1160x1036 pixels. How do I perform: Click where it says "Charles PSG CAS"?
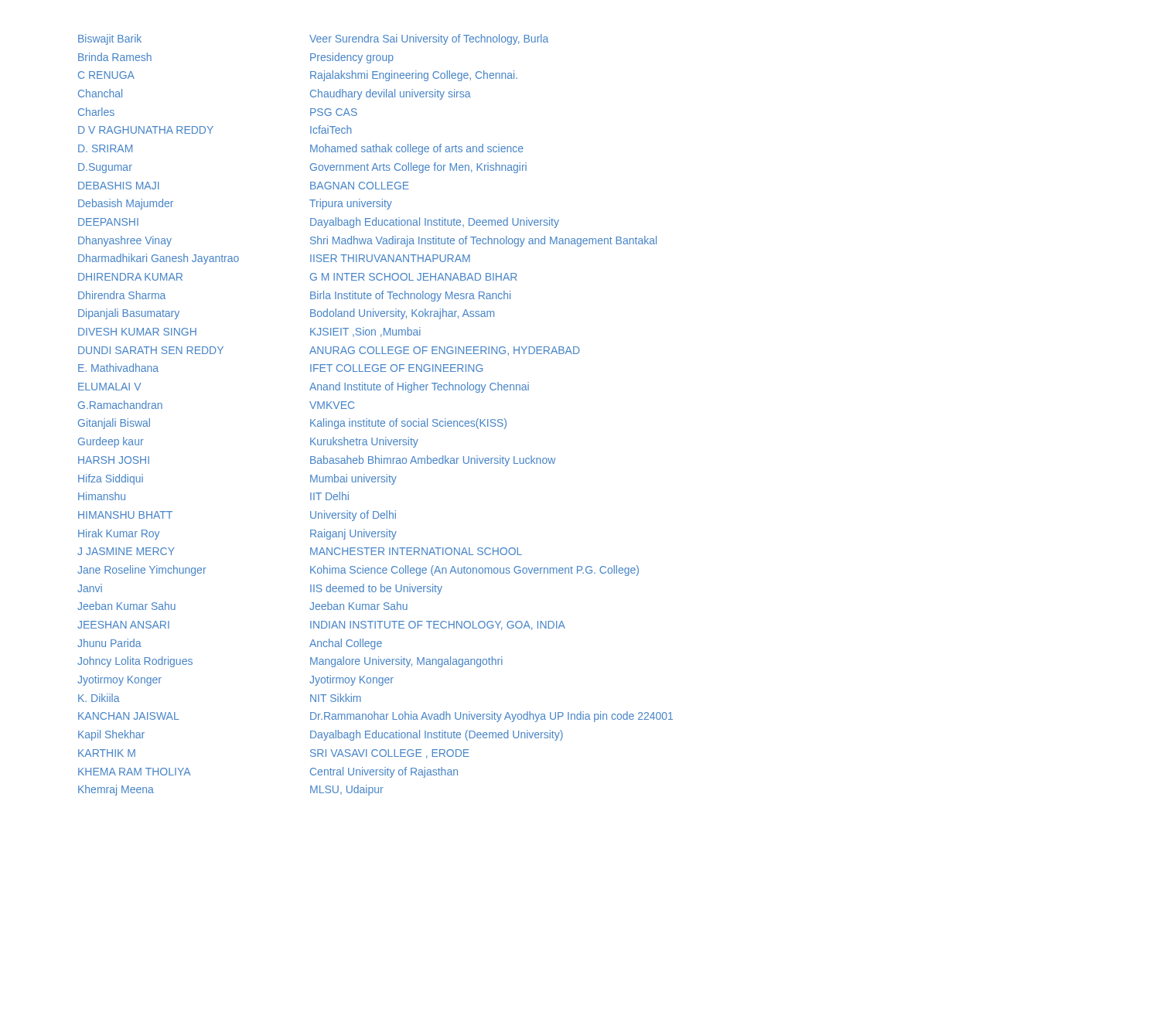(94, 112)
